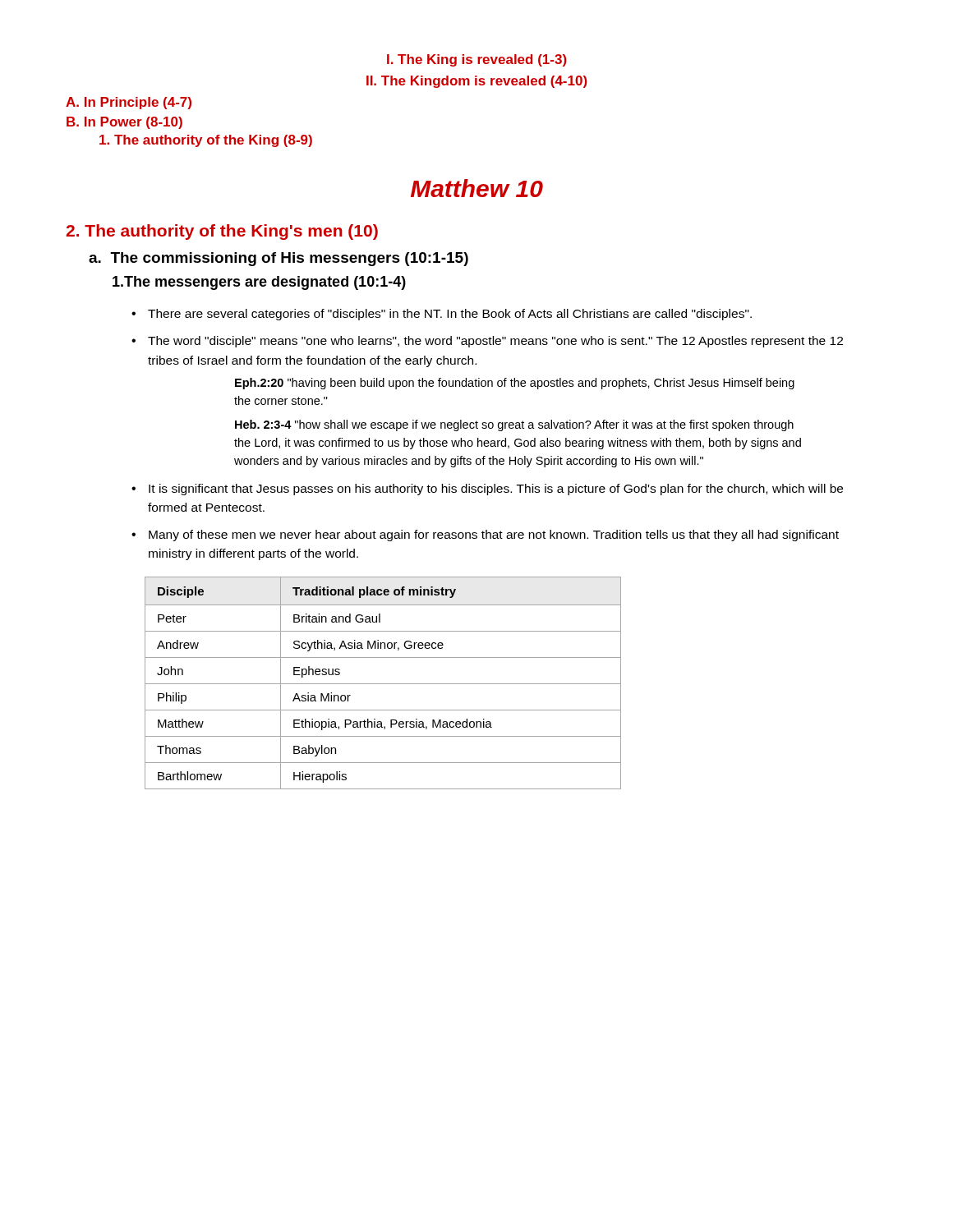Locate the element starting "2. The authority of"
This screenshot has height=1232, width=953.
(x=222, y=230)
